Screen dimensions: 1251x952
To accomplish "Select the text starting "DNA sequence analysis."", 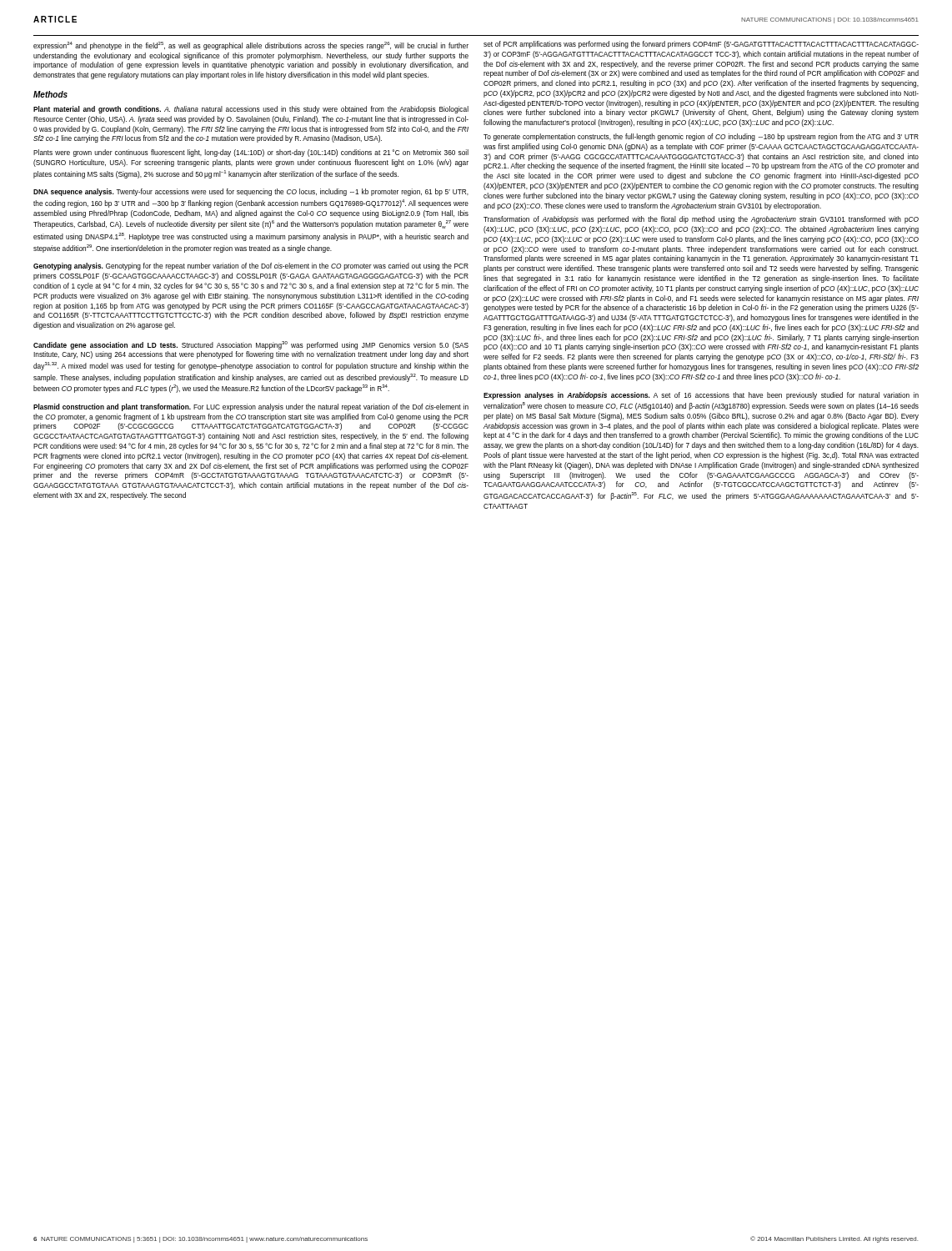I will 251,221.
